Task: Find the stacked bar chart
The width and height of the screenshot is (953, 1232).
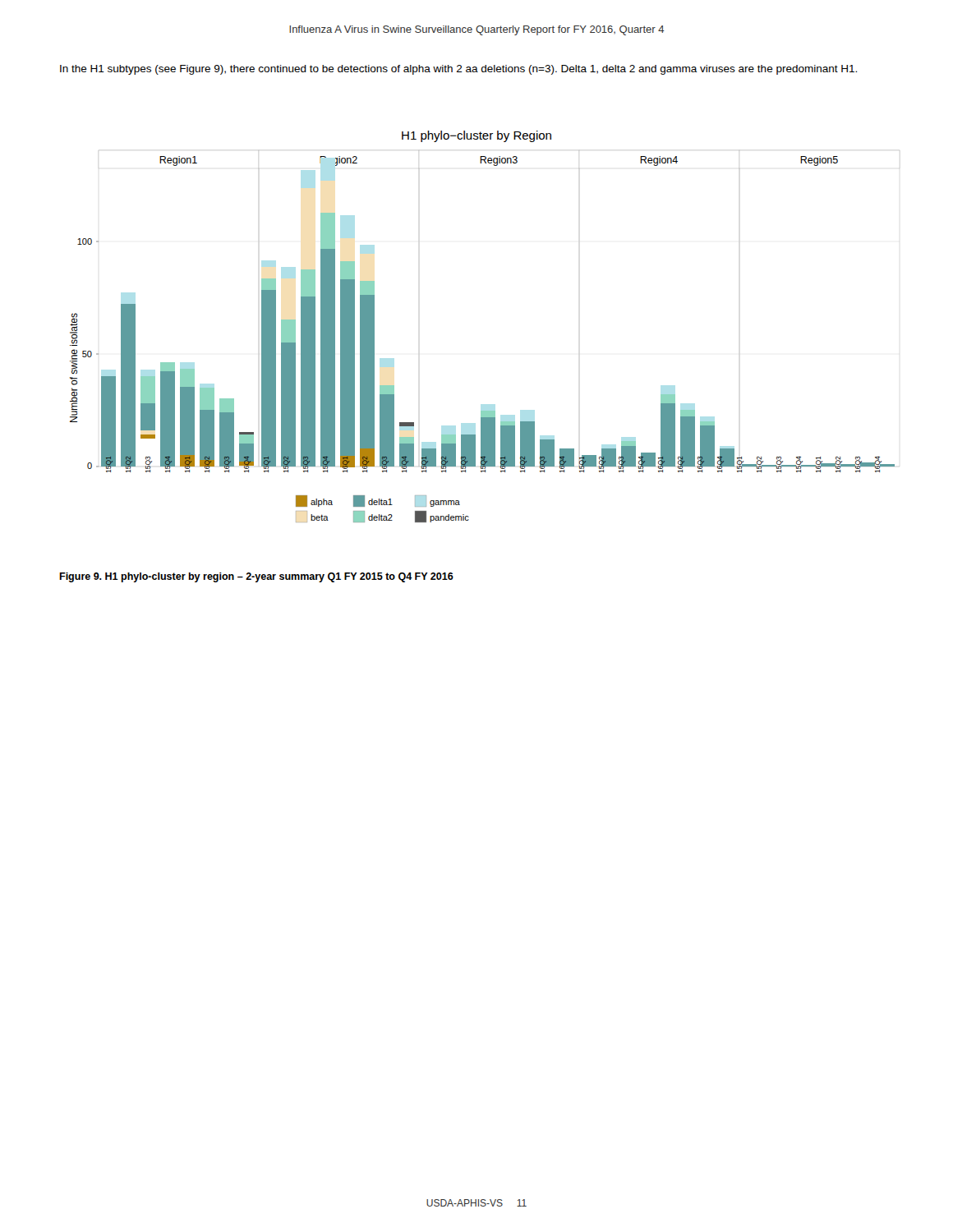Action: click(x=476, y=339)
